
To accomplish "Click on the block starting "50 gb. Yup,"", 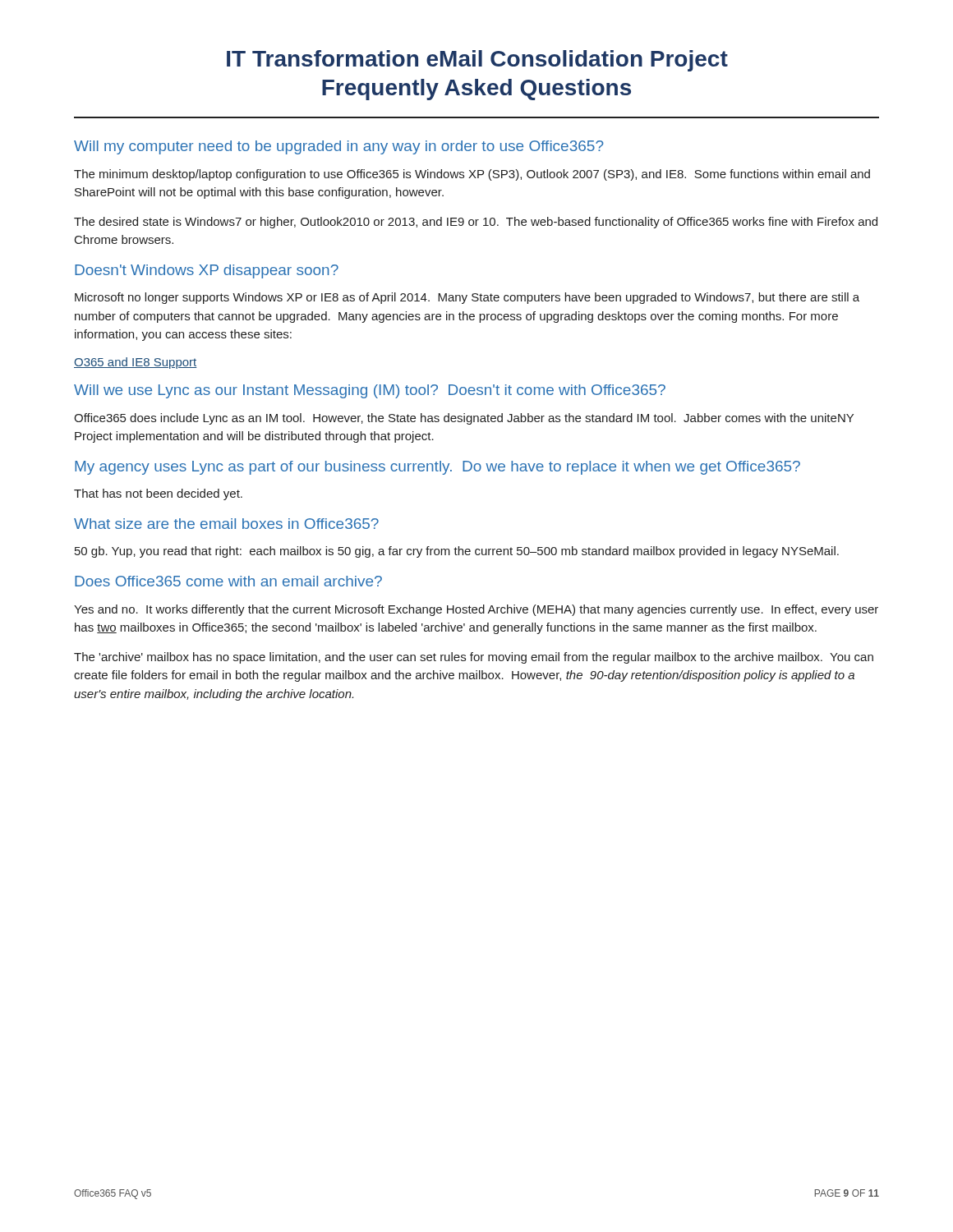I will [457, 551].
